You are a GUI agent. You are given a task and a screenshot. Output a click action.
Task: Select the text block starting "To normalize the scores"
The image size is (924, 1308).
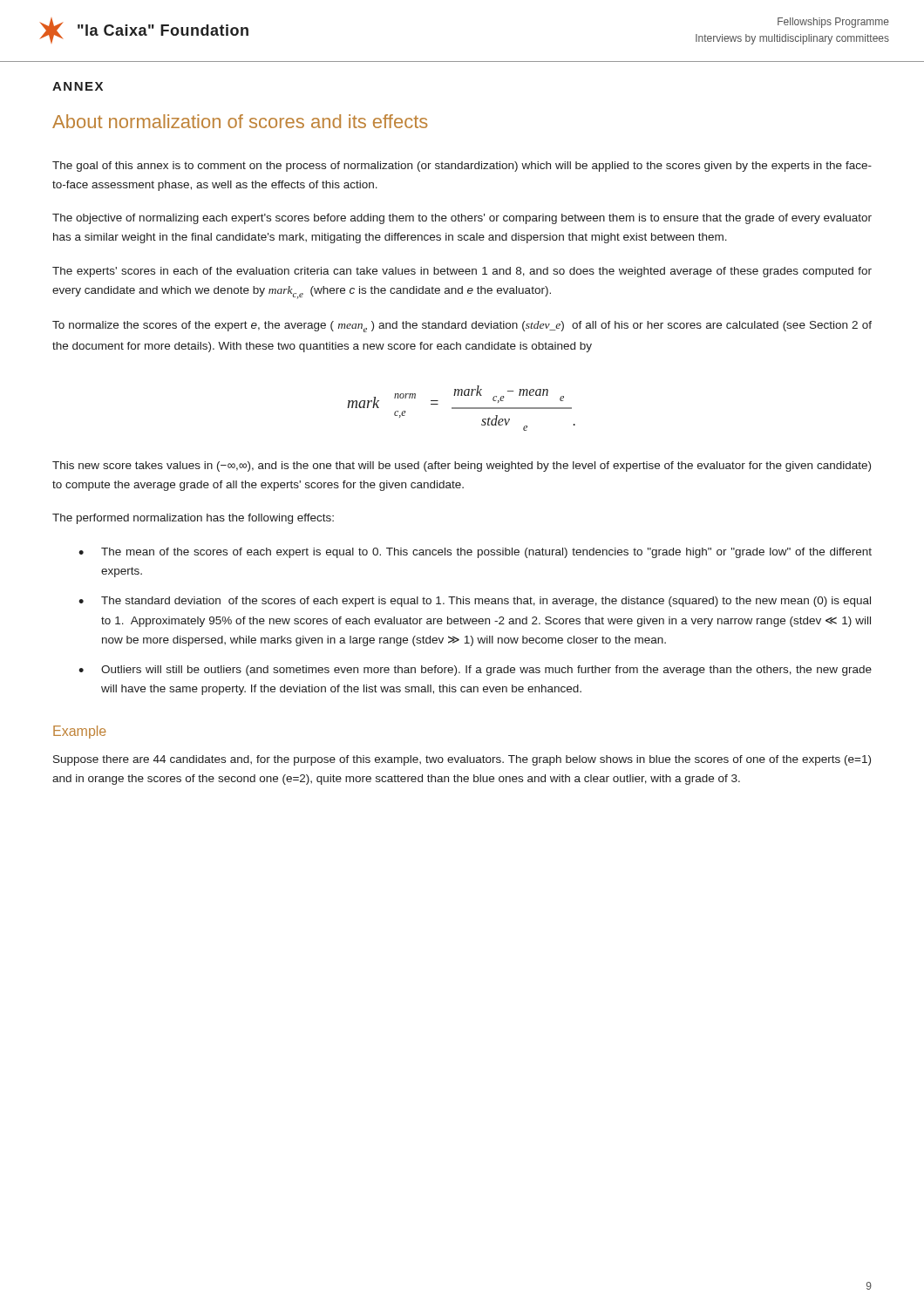pyautogui.click(x=462, y=335)
